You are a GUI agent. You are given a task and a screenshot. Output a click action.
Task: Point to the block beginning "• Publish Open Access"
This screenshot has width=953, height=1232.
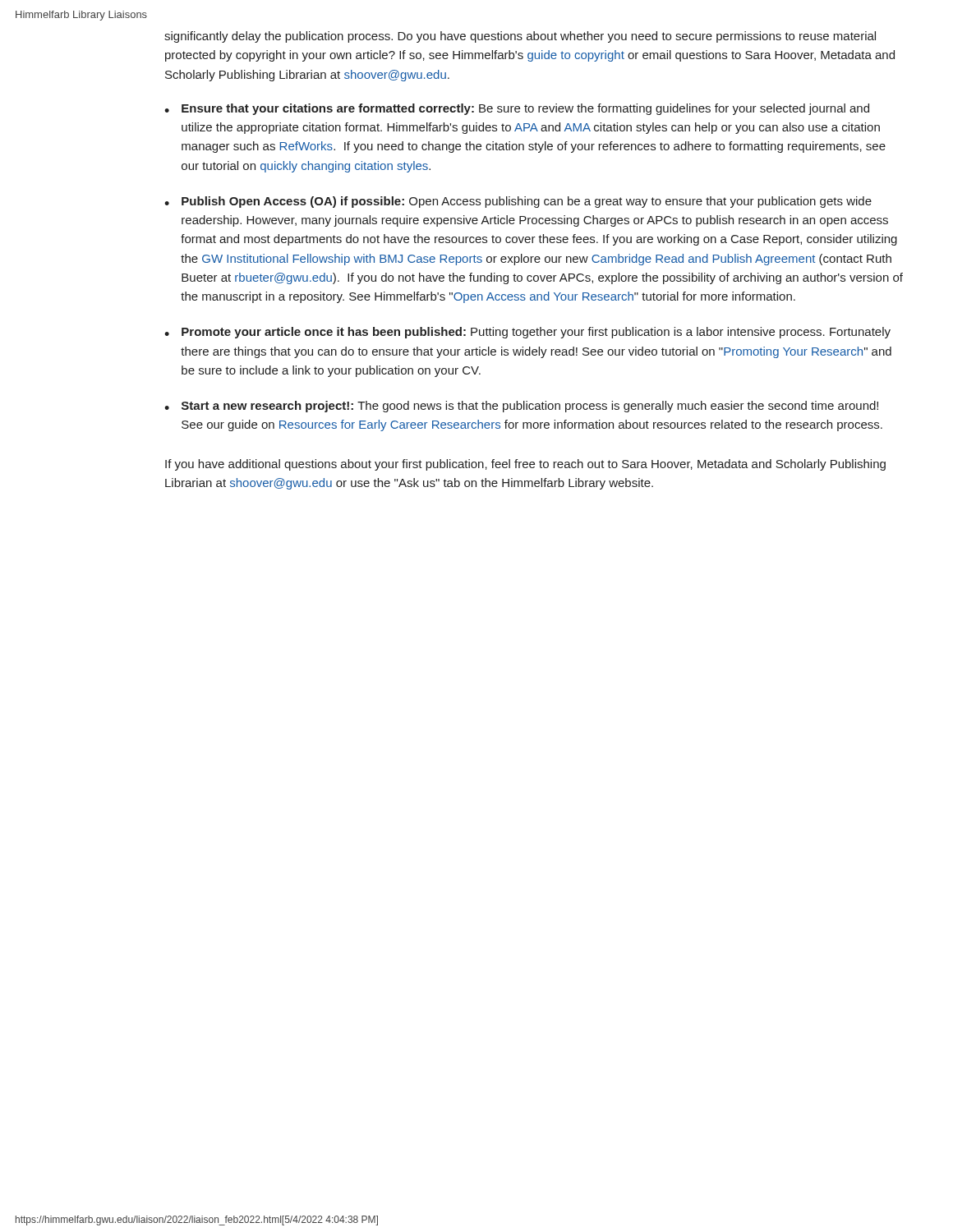[534, 248]
